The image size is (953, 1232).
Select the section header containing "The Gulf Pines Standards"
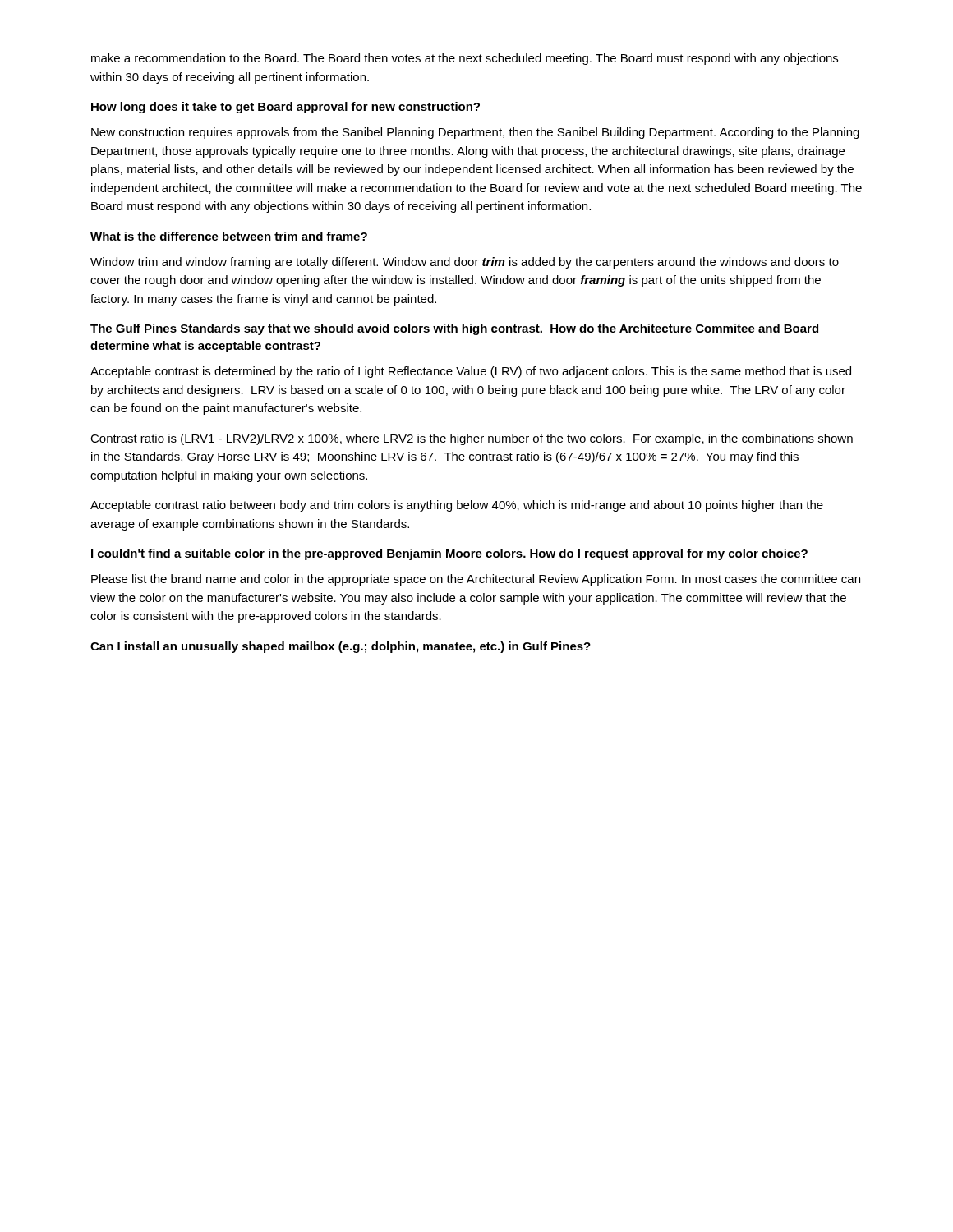click(455, 337)
